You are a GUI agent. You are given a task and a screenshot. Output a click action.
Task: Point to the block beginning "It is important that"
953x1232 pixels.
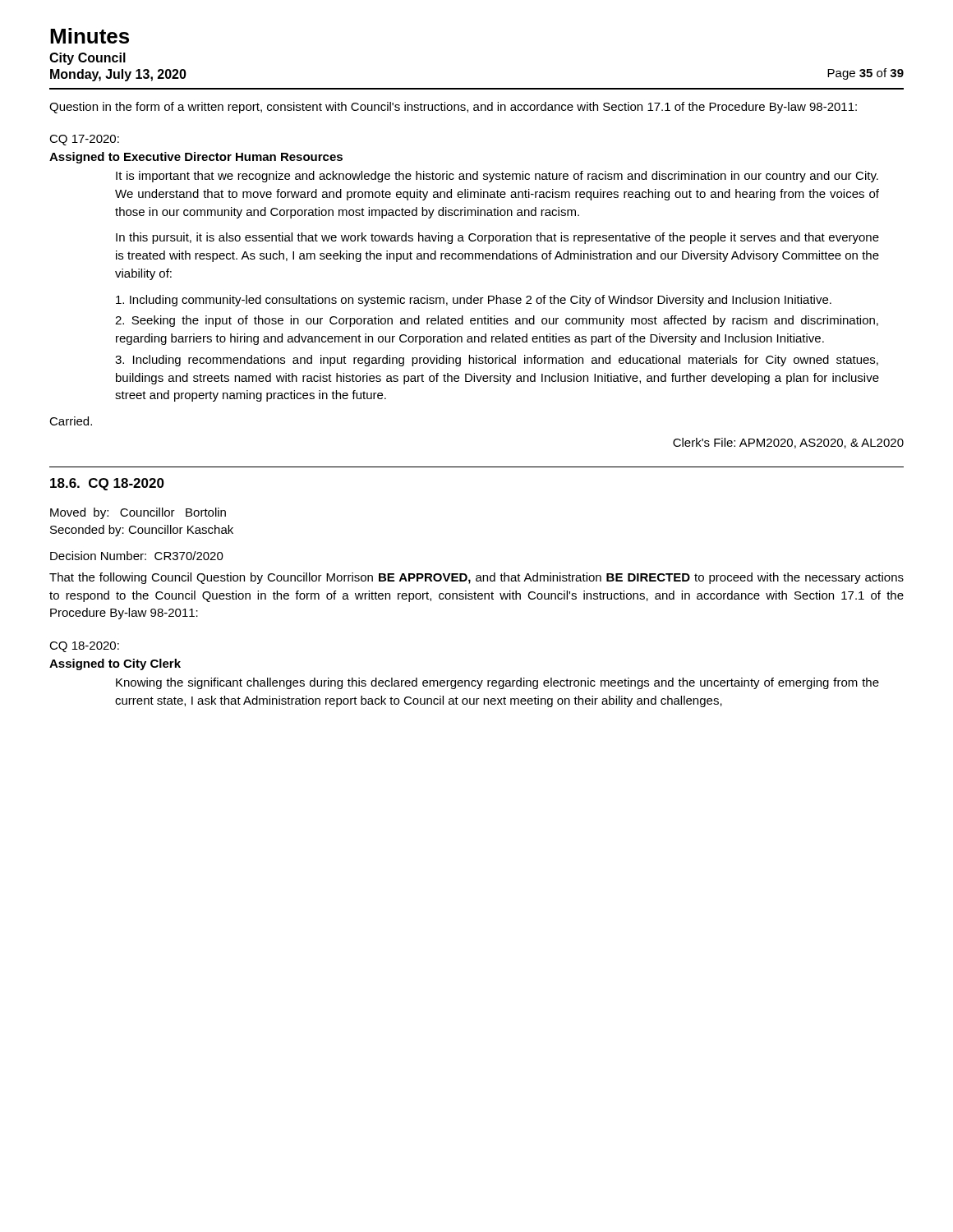[497, 224]
